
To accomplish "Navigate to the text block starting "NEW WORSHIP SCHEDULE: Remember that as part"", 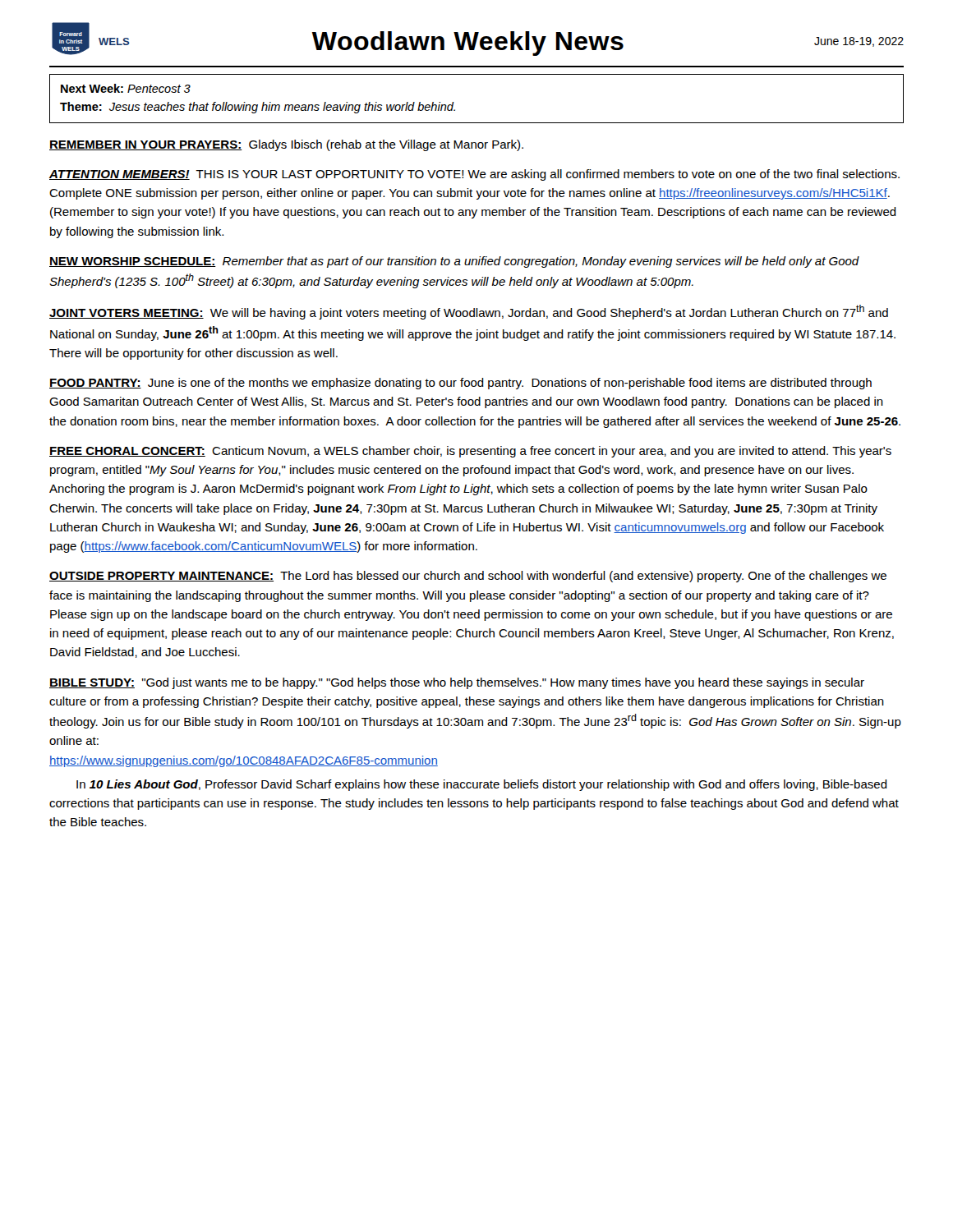I will [x=454, y=271].
